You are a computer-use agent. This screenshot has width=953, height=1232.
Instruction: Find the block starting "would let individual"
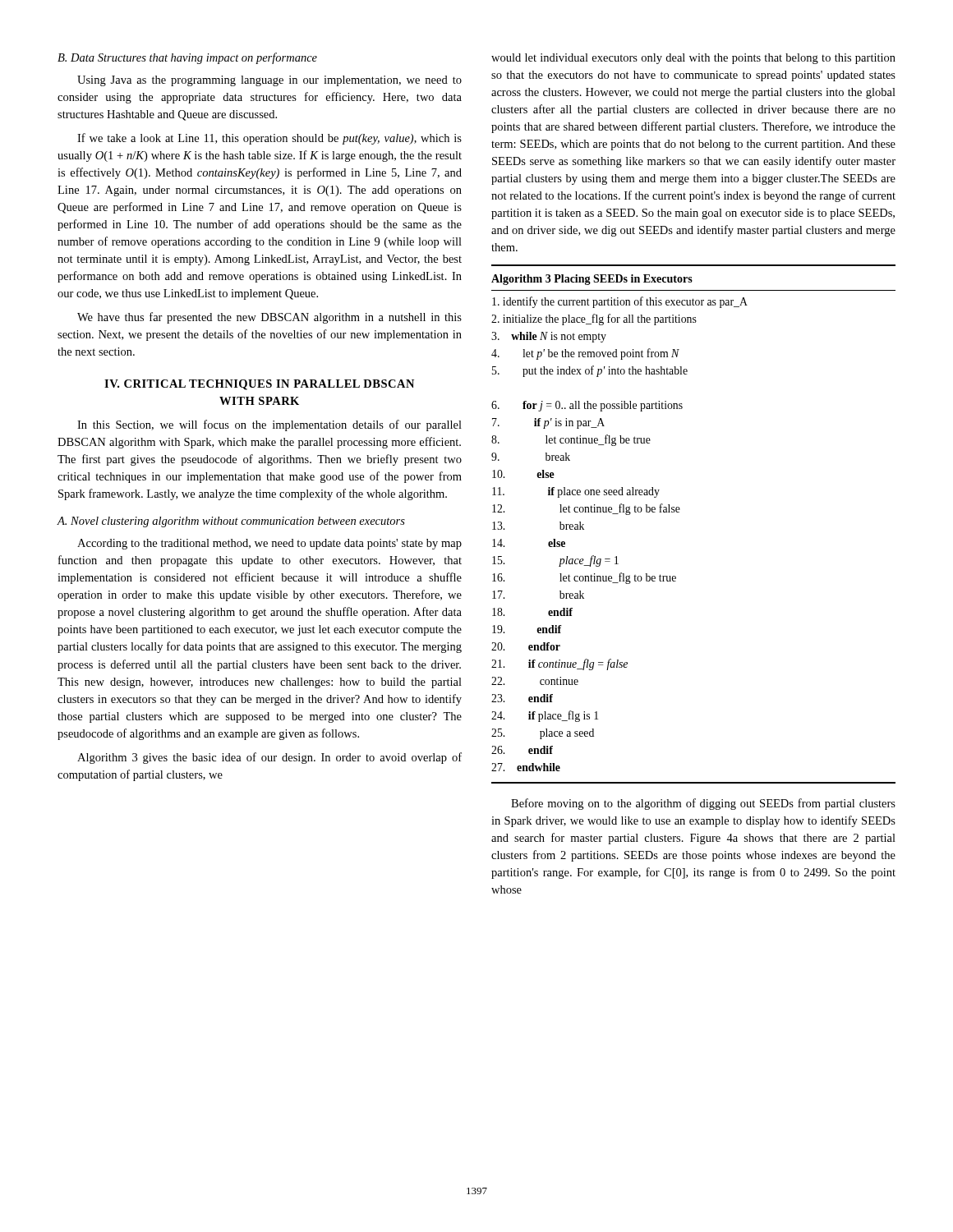click(693, 153)
